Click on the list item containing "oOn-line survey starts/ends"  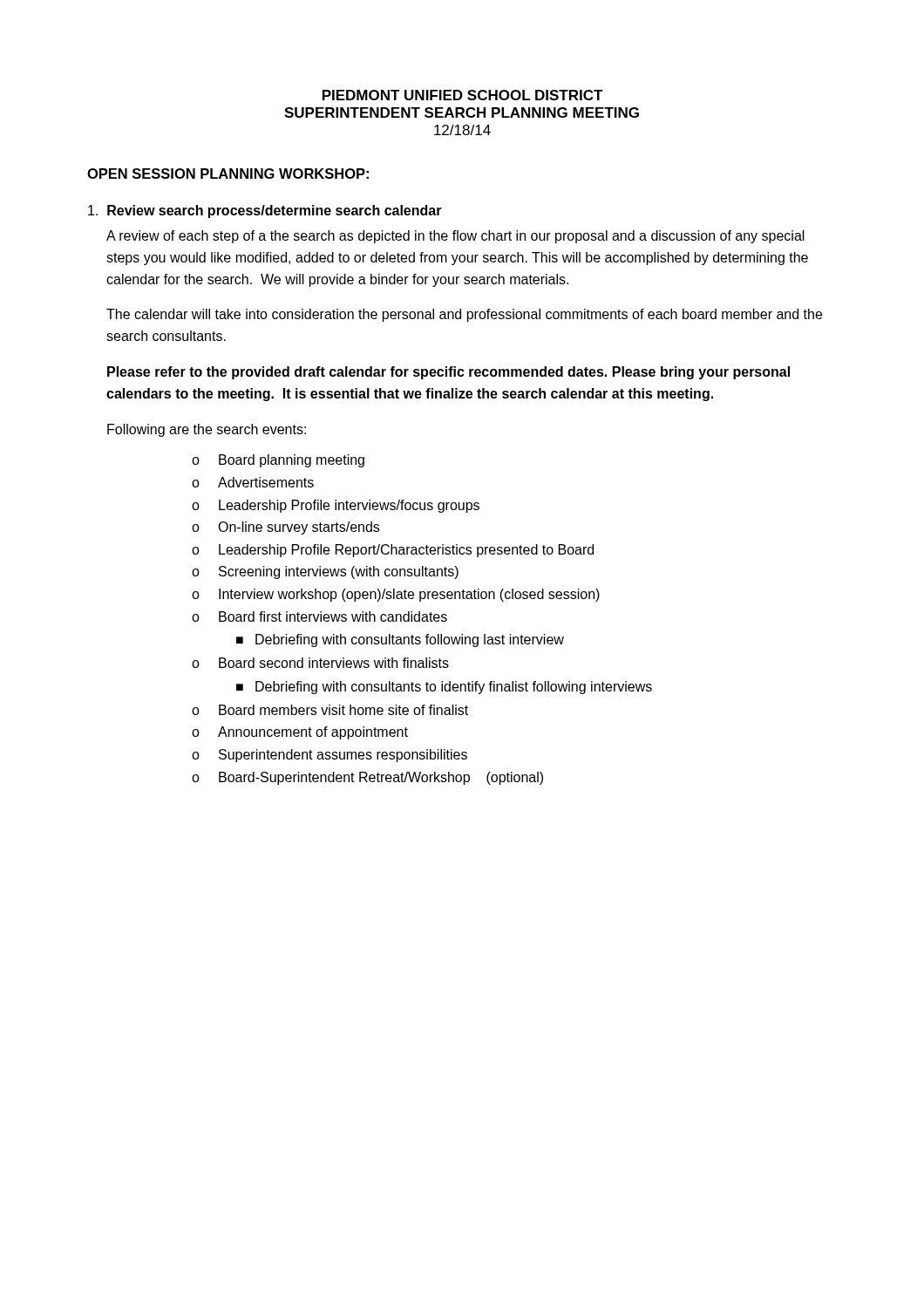(x=286, y=528)
